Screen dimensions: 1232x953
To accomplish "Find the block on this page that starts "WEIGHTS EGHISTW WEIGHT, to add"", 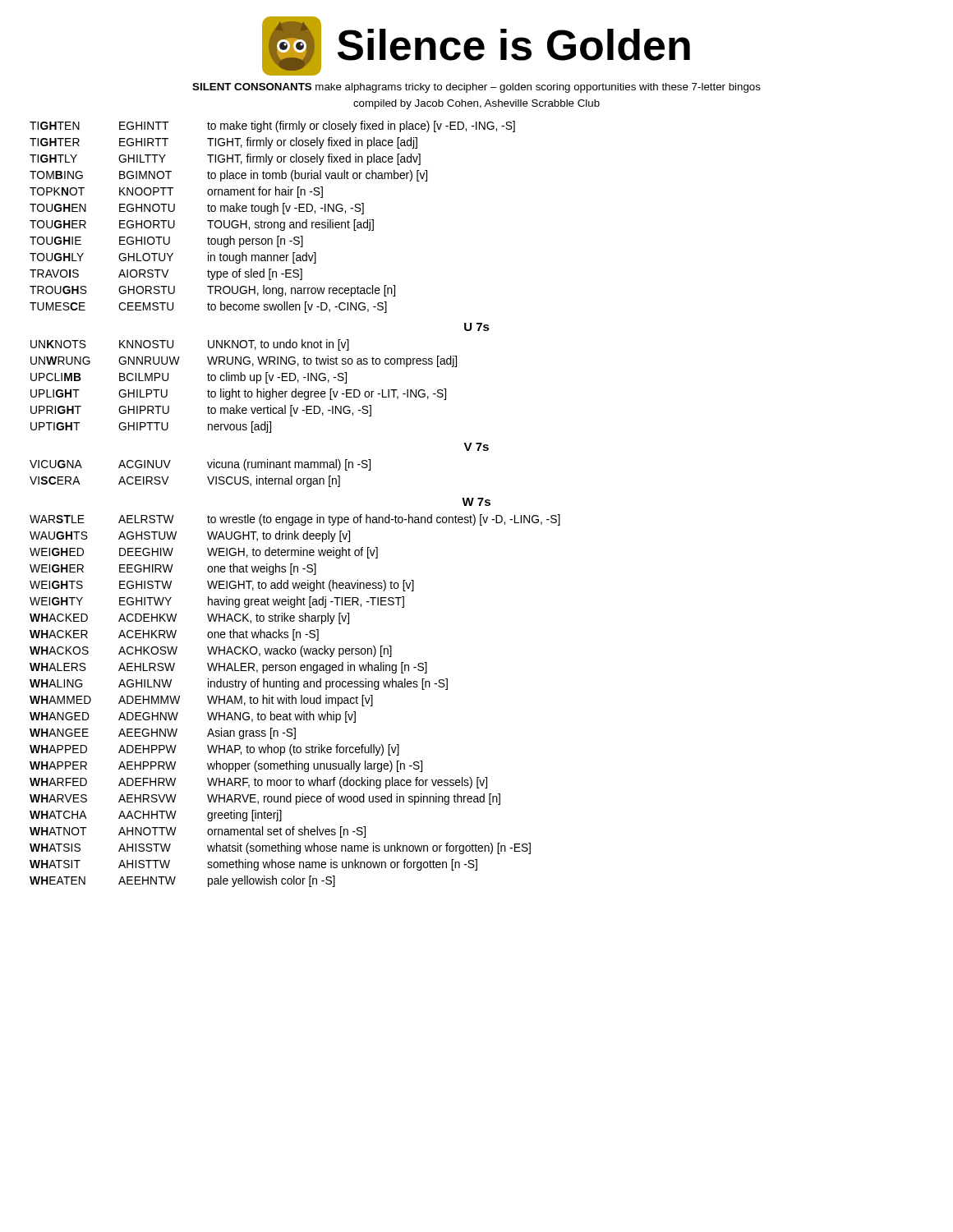I will (x=222, y=586).
